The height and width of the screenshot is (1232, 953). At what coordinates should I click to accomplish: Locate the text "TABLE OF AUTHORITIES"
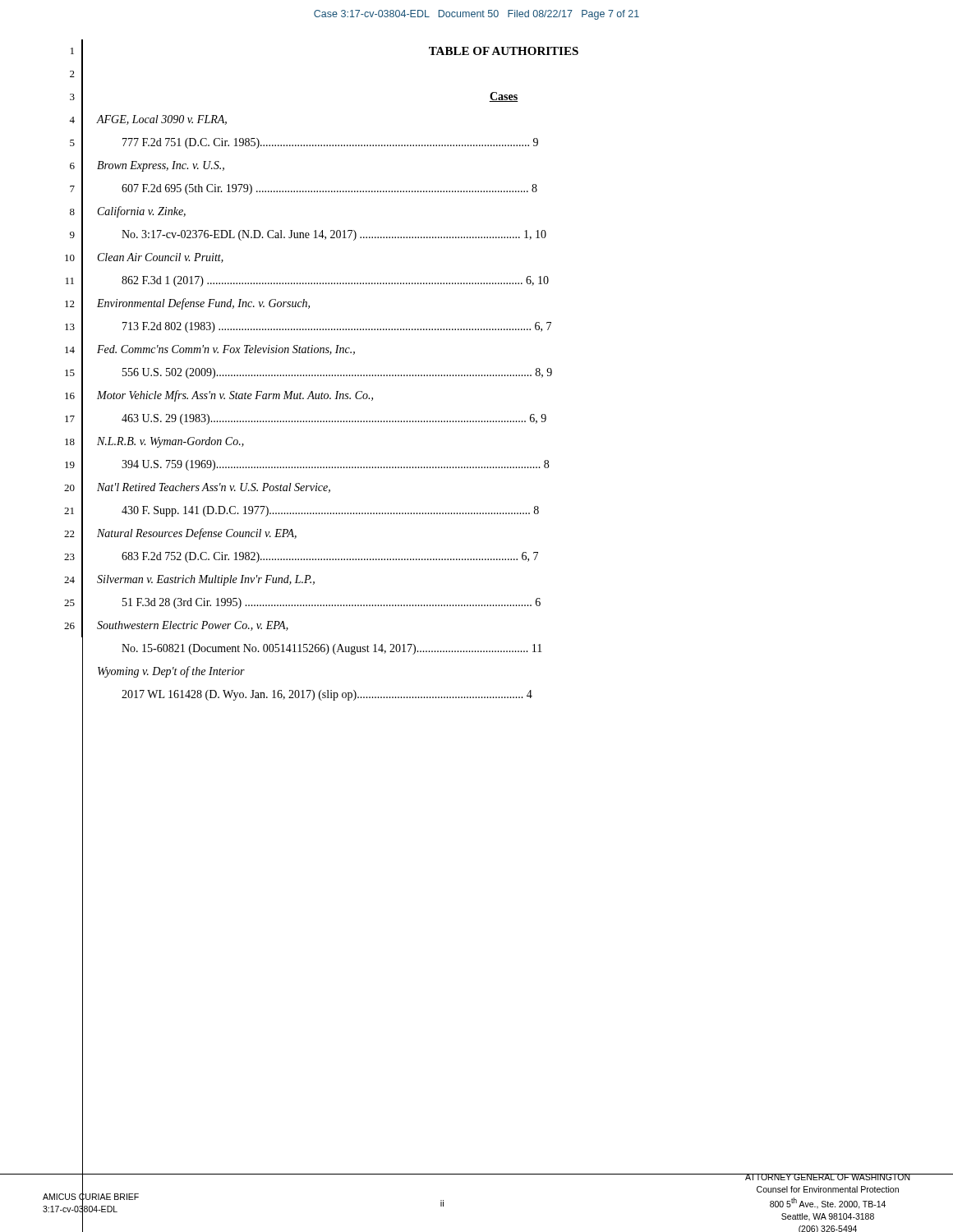504,51
